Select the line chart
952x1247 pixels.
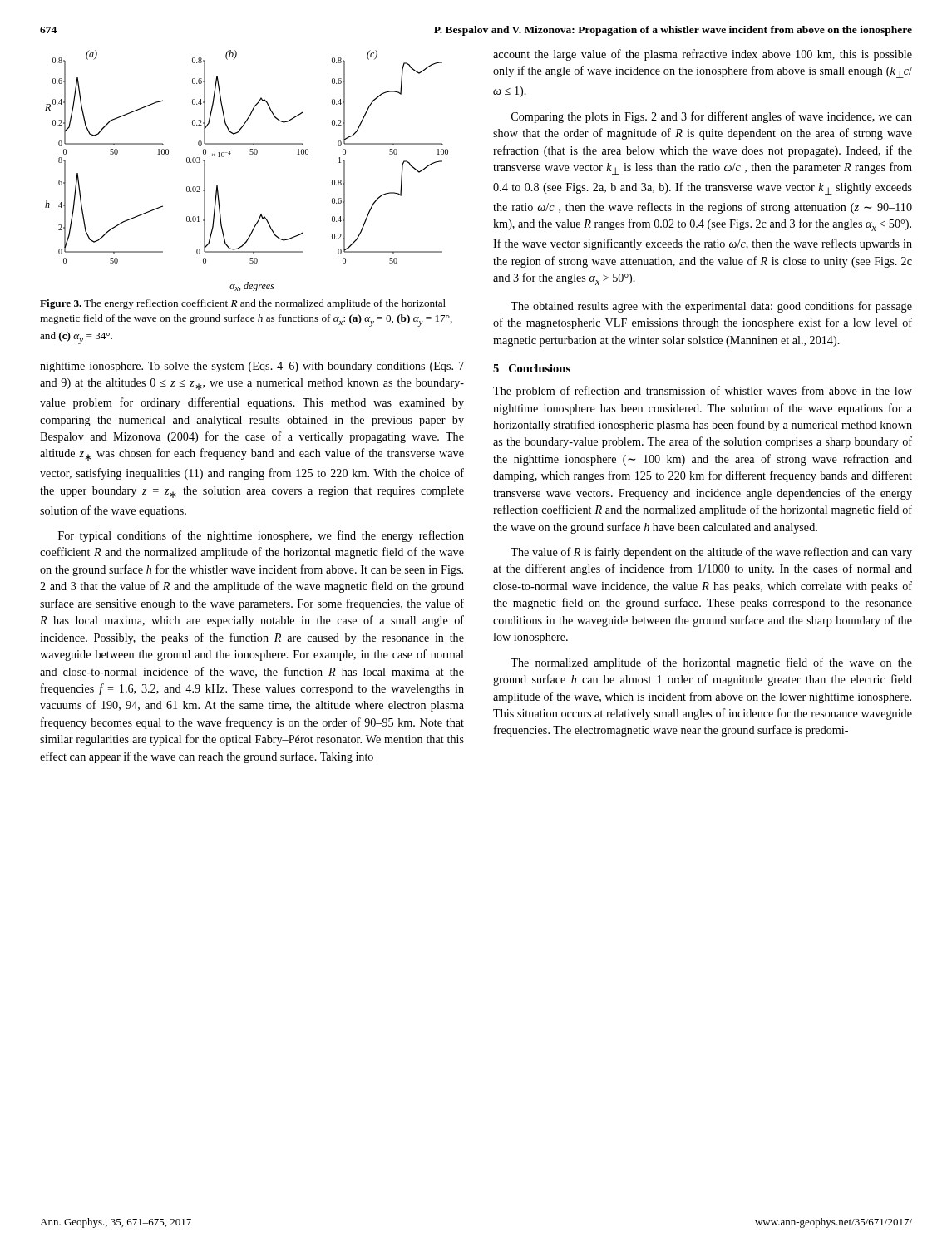pos(252,168)
